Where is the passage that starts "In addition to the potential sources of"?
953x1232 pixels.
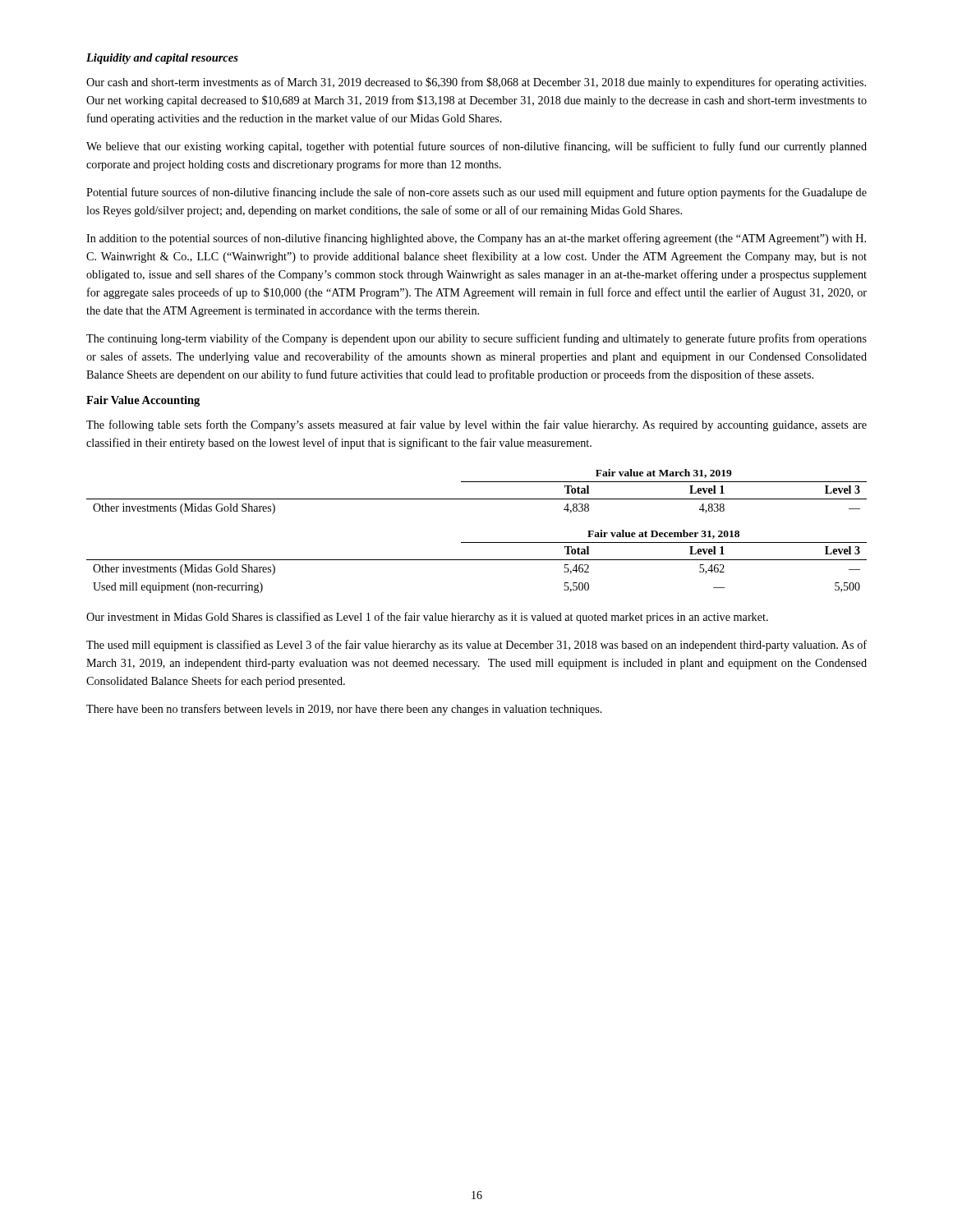tap(476, 274)
